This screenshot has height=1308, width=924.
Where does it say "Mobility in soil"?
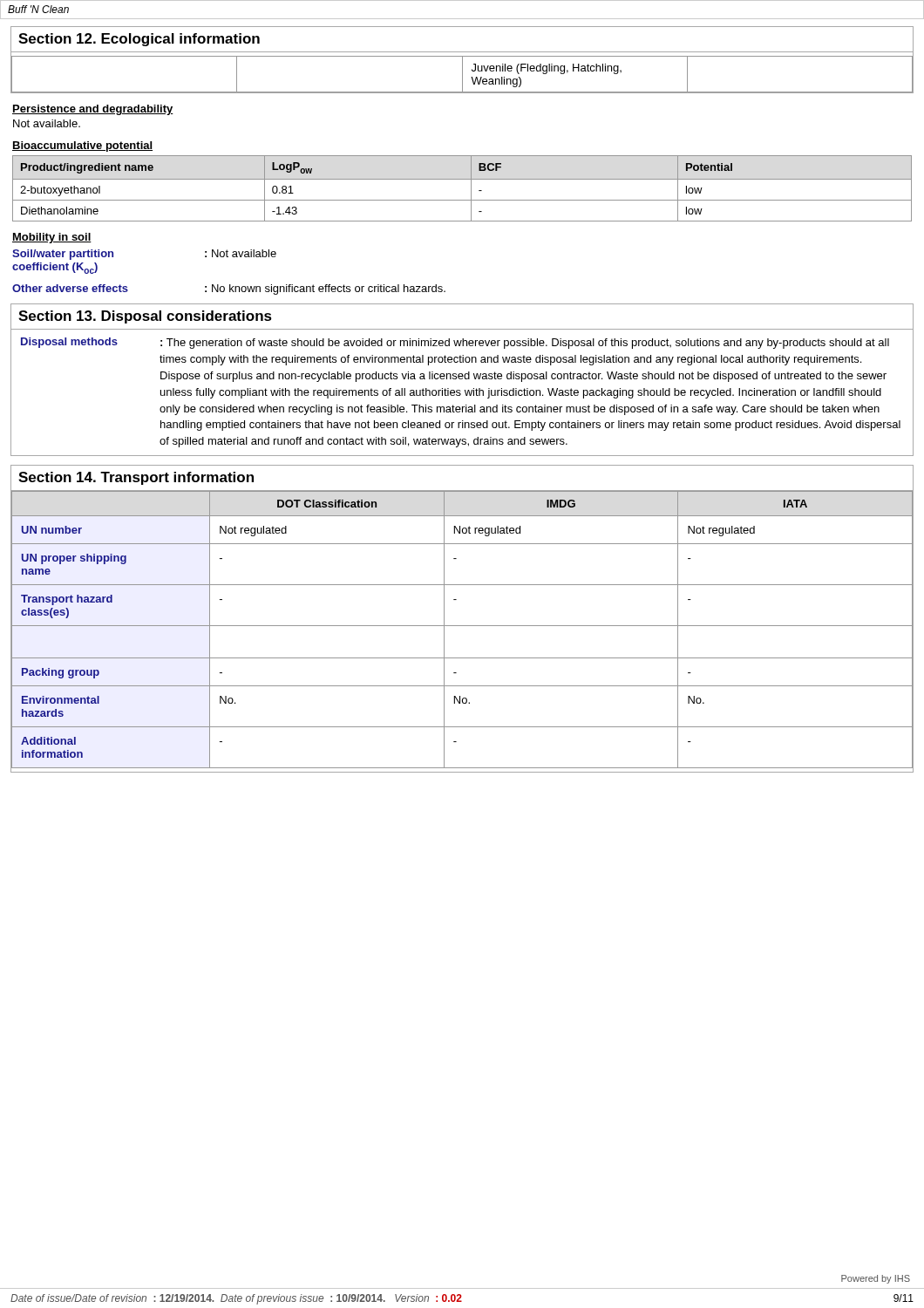[x=52, y=236]
